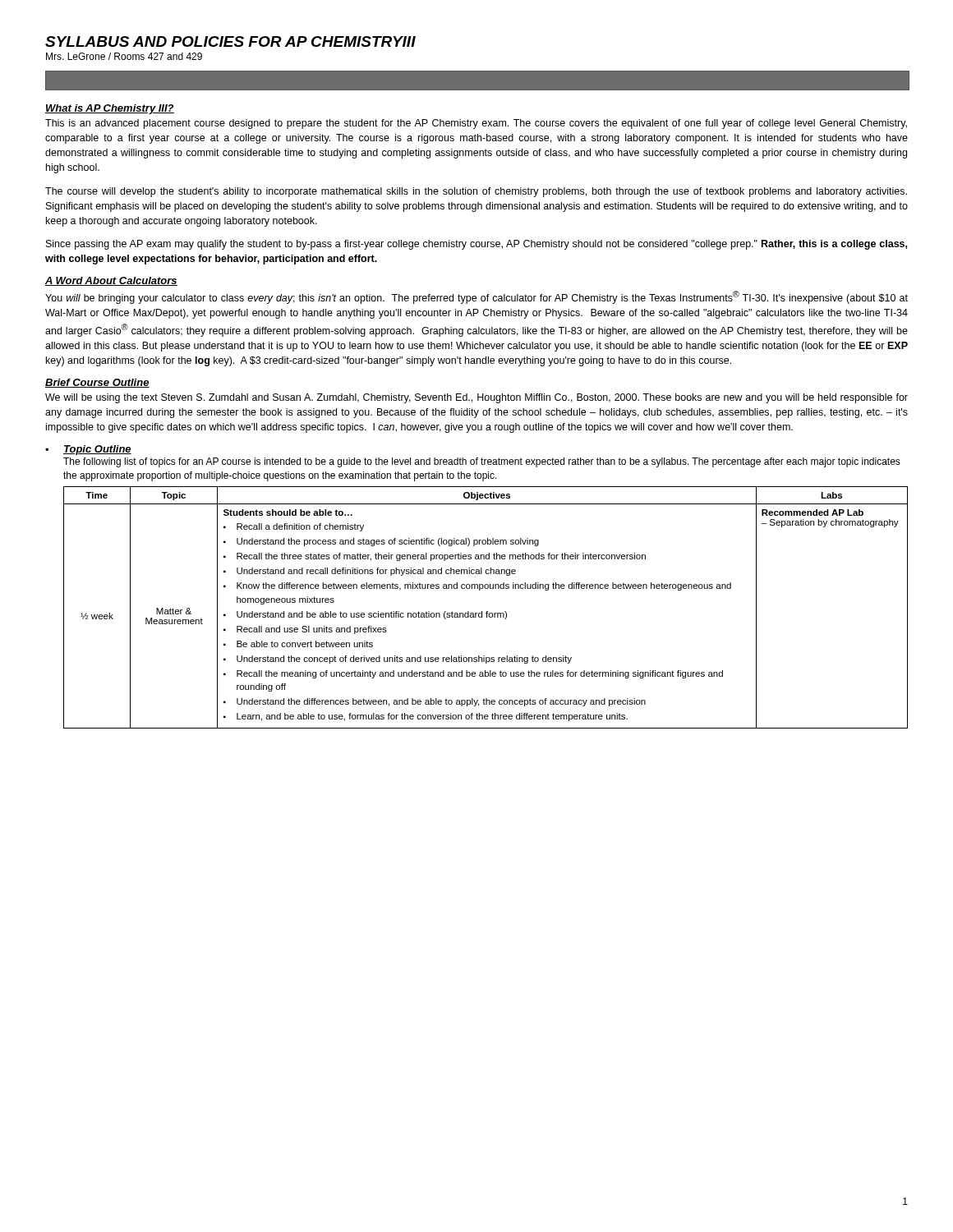This screenshot has height=1232, width=953.
Task: Select the text block with the text "Since passing the AP exam may qualify"
Action: (x=476, y=251)
